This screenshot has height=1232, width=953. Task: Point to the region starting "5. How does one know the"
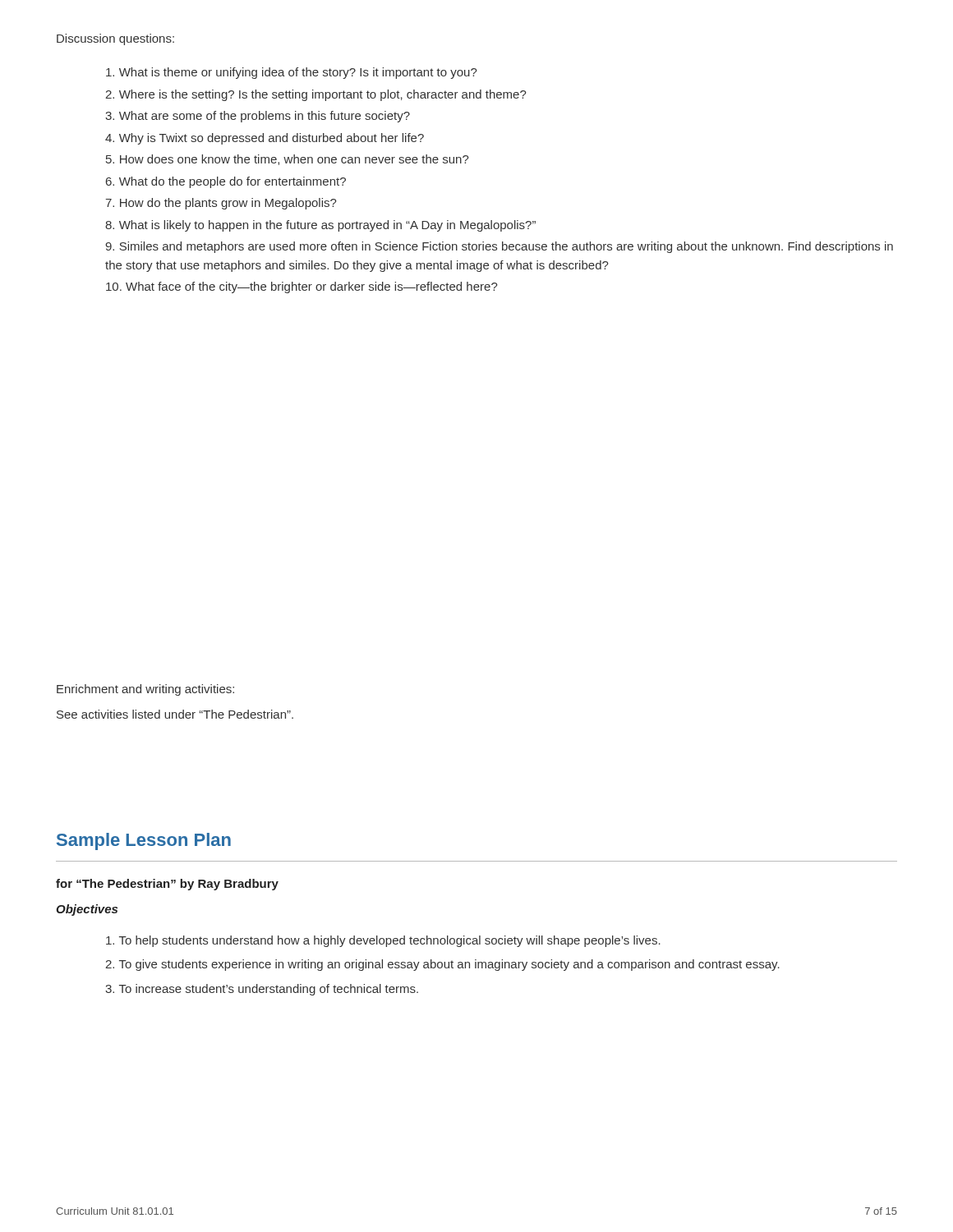click(x=287, y=159)
